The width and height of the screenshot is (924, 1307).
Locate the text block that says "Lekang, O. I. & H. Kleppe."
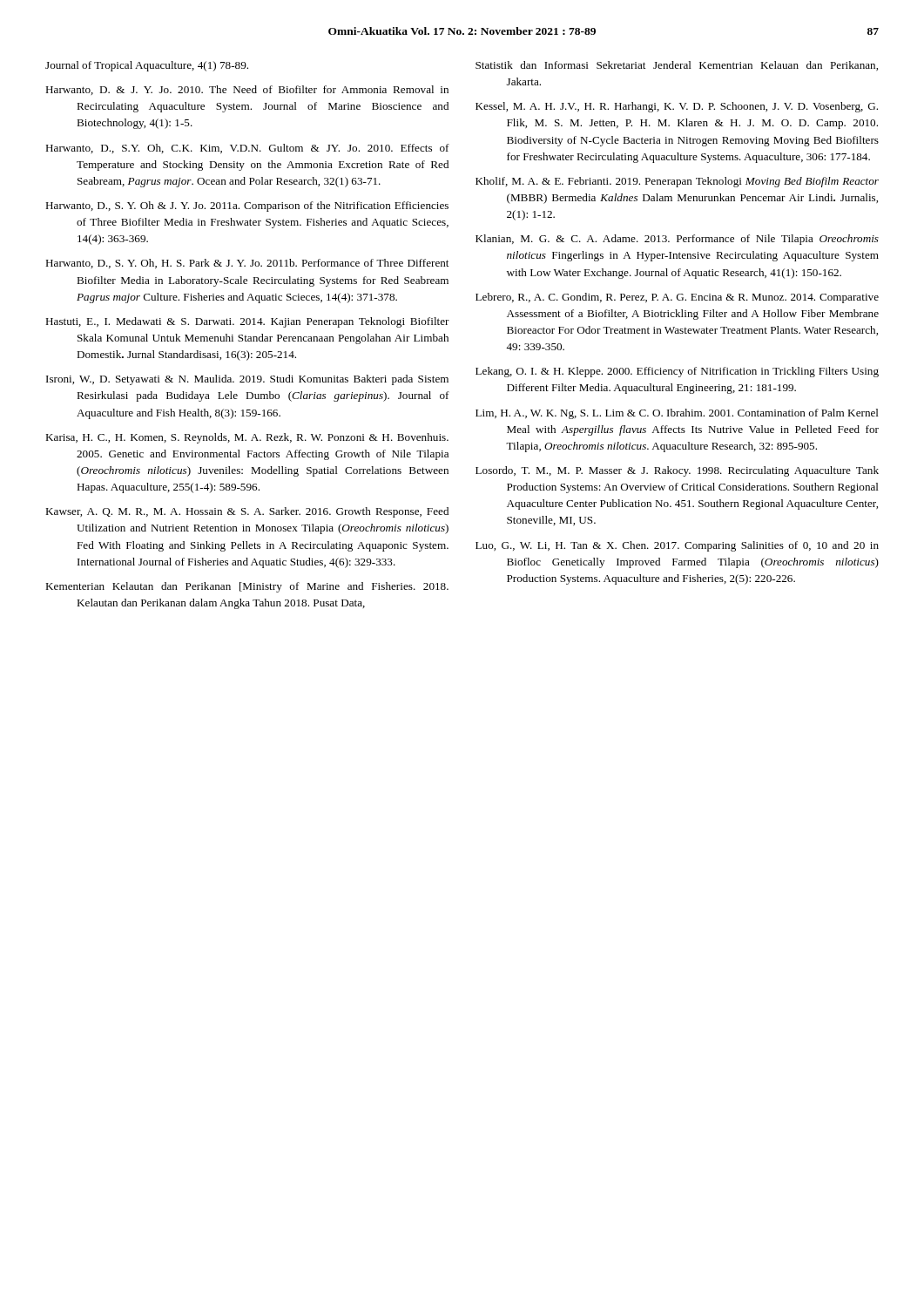[x=677, y=379]
